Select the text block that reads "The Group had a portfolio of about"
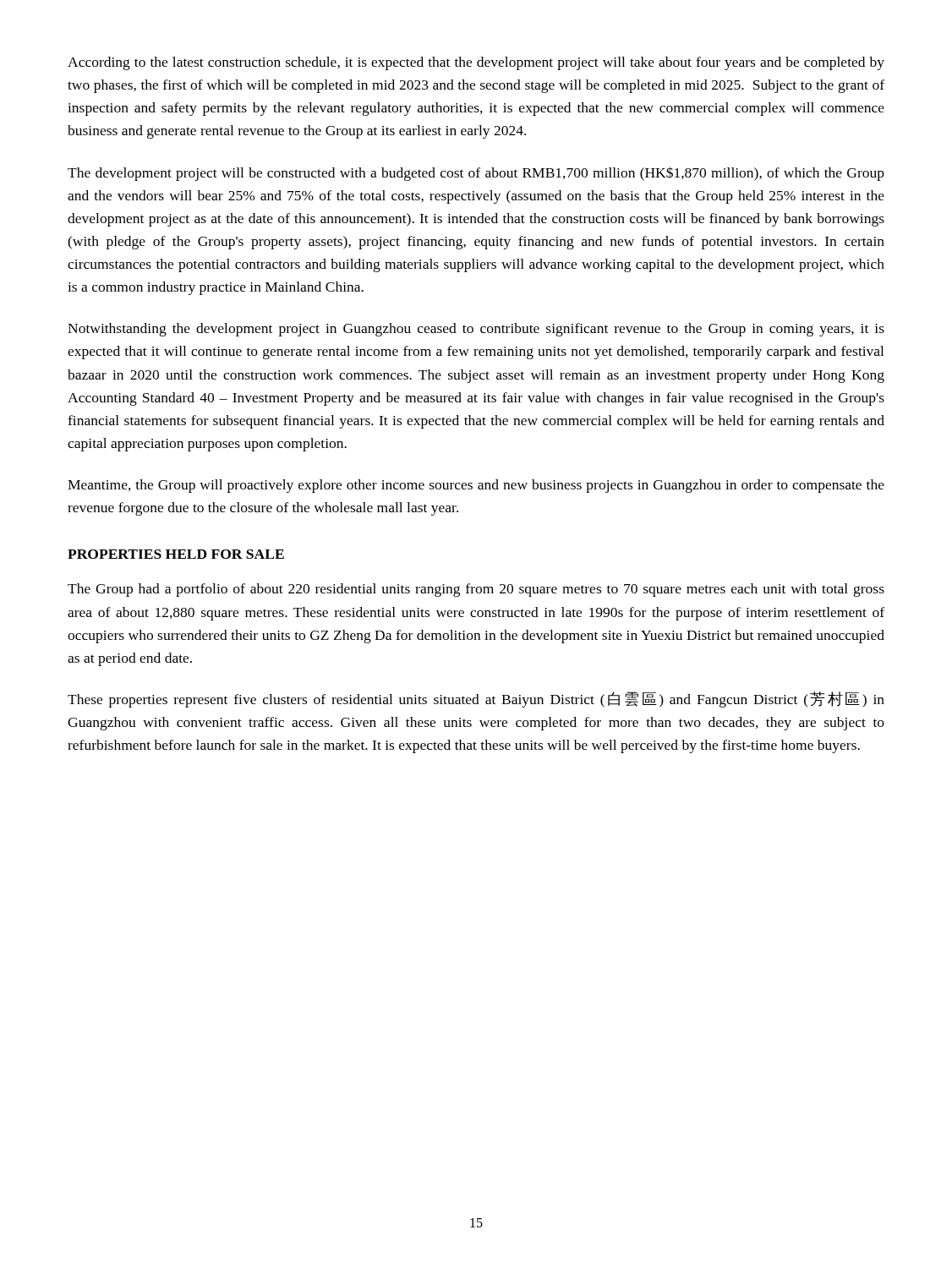Image resolution: width=952 pixels, height=1268 pixels. pos(476,624)
